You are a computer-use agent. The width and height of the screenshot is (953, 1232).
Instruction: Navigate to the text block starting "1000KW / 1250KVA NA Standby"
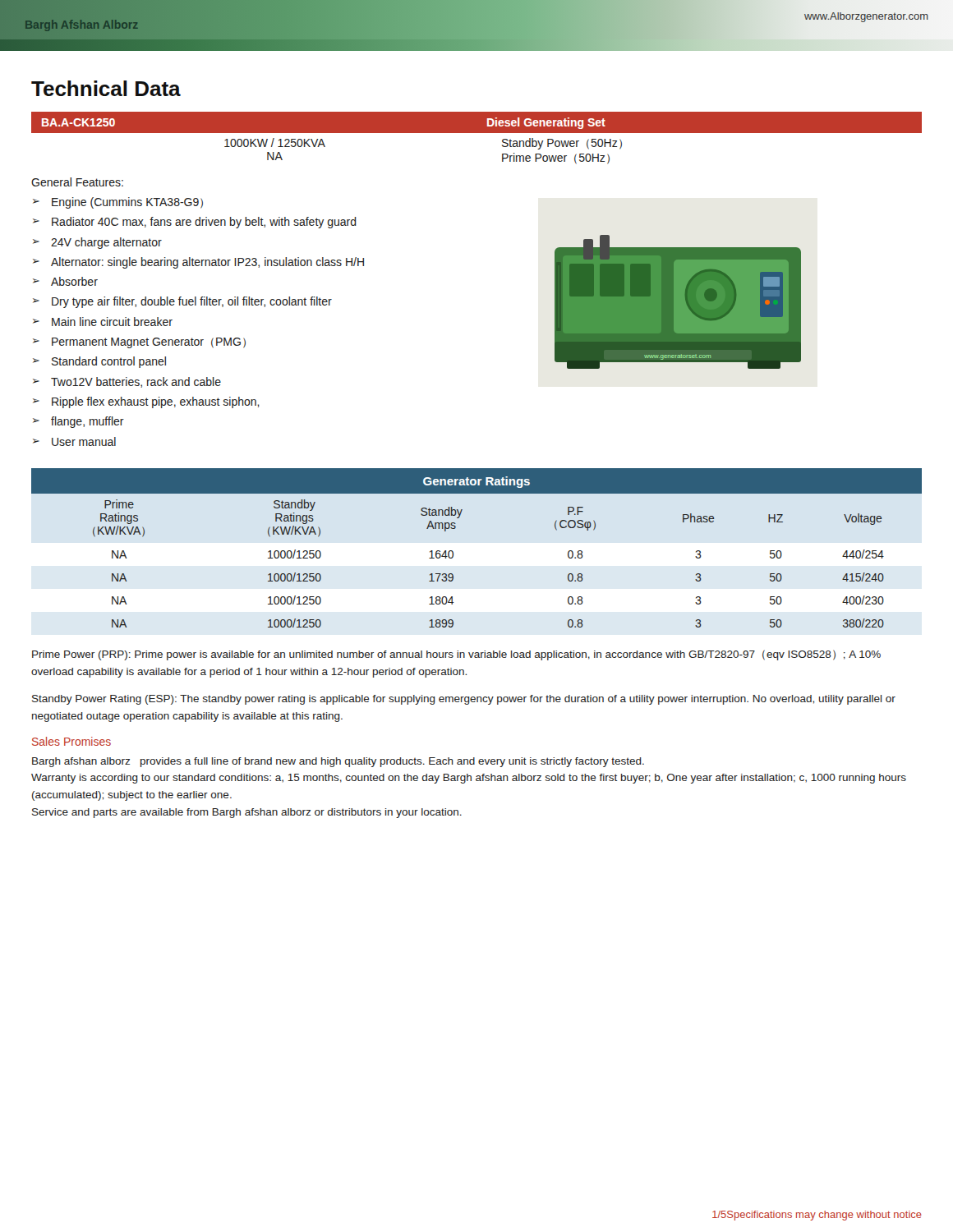272,143
